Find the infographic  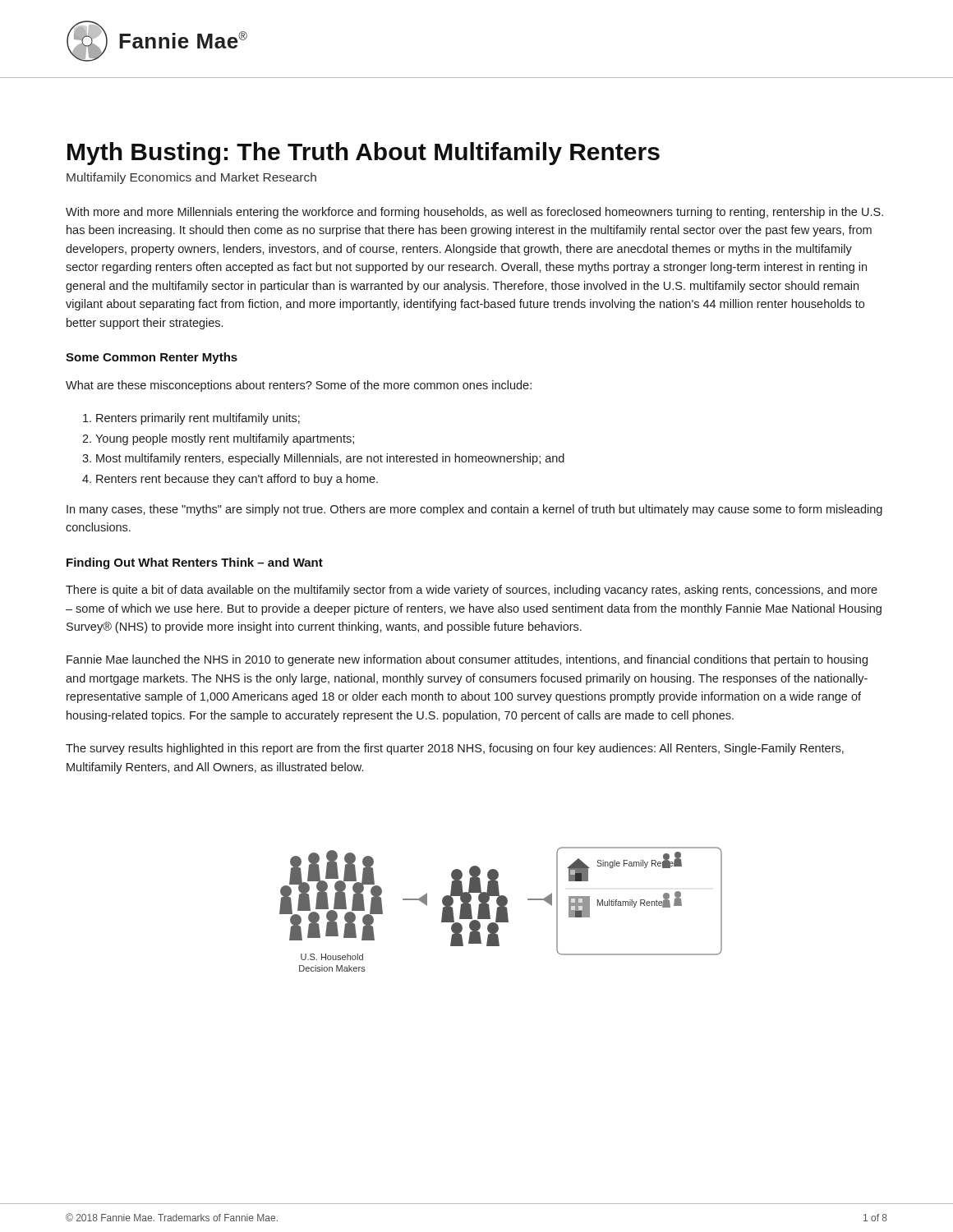(476, 901)
